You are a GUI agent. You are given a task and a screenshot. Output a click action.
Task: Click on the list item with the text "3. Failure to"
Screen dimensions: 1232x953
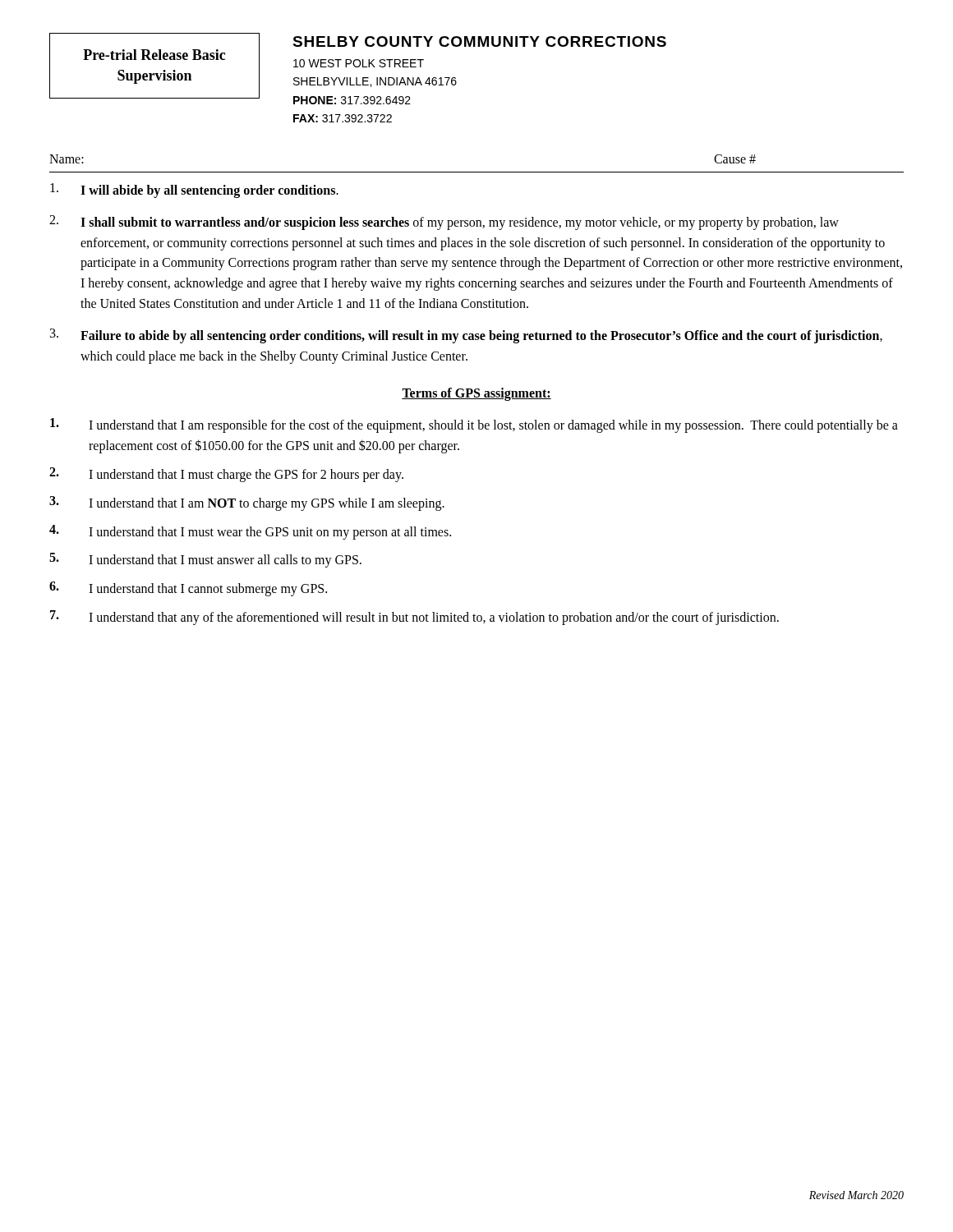coord(476,346)
